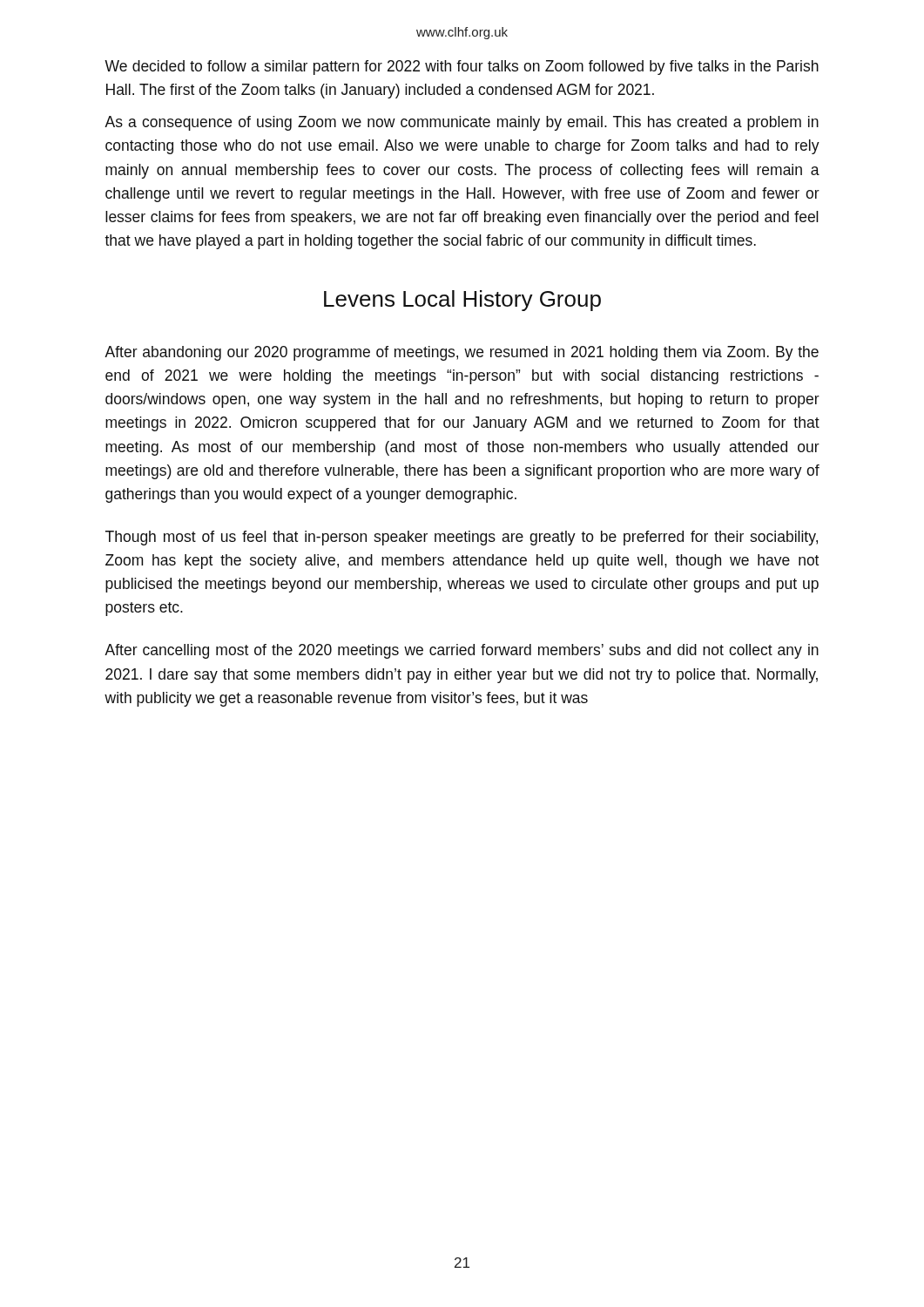924x1307 pixels.
Task: Click on the region starting "Though most of"
Action: click(x=462, y=573)
